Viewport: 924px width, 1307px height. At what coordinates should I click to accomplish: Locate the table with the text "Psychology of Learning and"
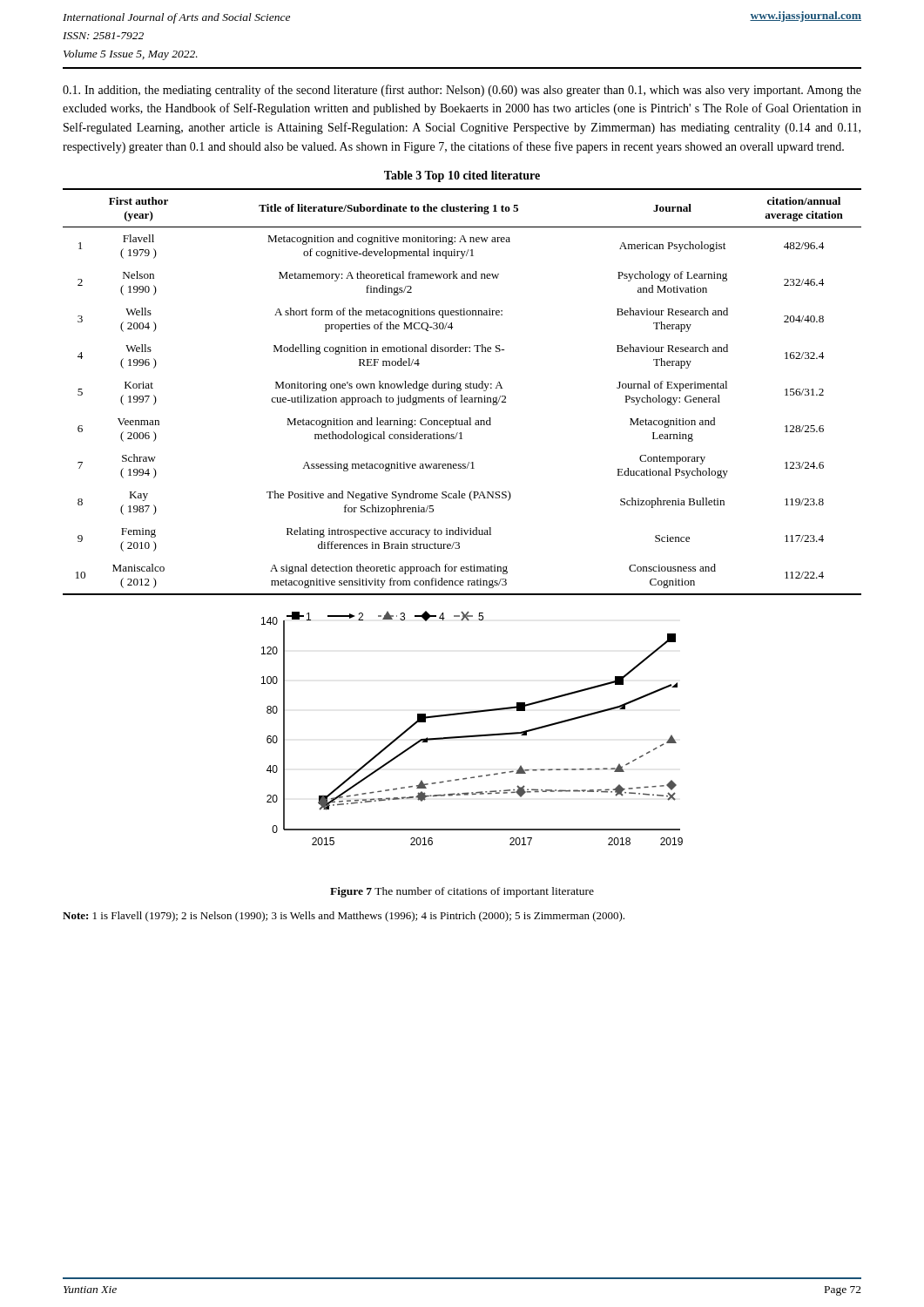click(462, 391)
